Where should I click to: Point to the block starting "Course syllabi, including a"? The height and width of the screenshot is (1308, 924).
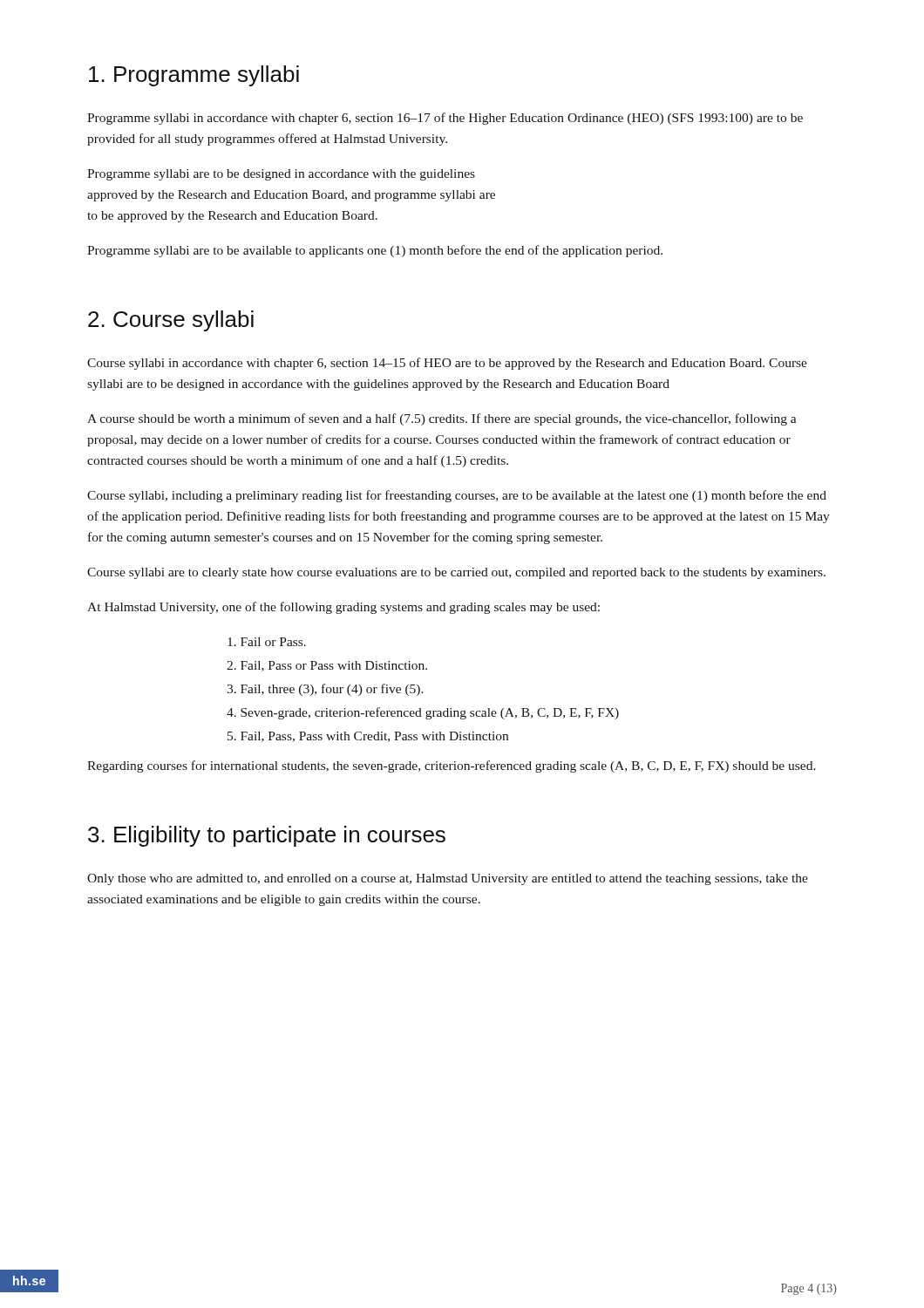click(x=462, y=516)
